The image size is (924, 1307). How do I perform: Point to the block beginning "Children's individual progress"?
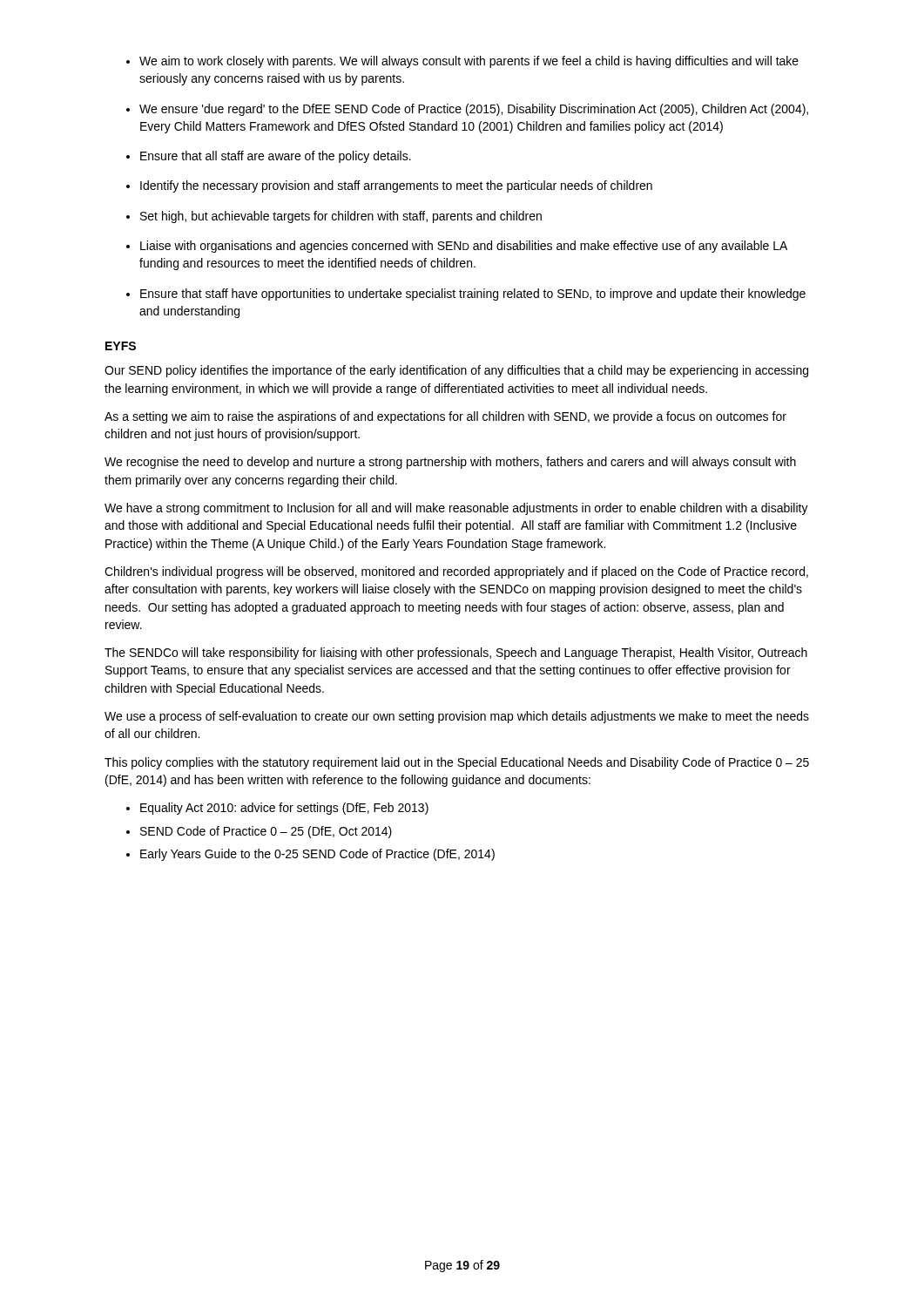(x=457, y=598)
